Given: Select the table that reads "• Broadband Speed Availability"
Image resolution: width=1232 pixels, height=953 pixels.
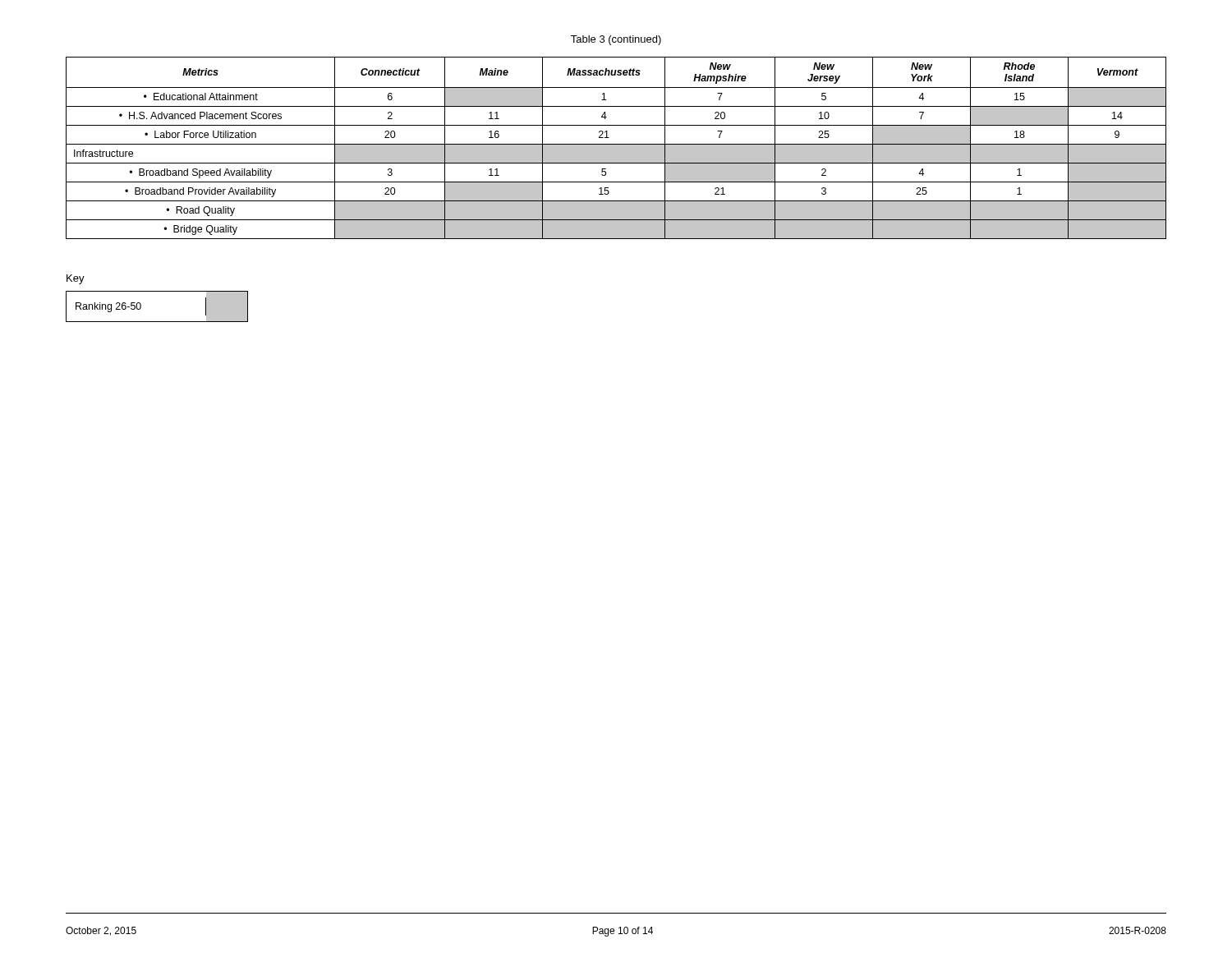Looking at the screenshot, I should [616, 148].
